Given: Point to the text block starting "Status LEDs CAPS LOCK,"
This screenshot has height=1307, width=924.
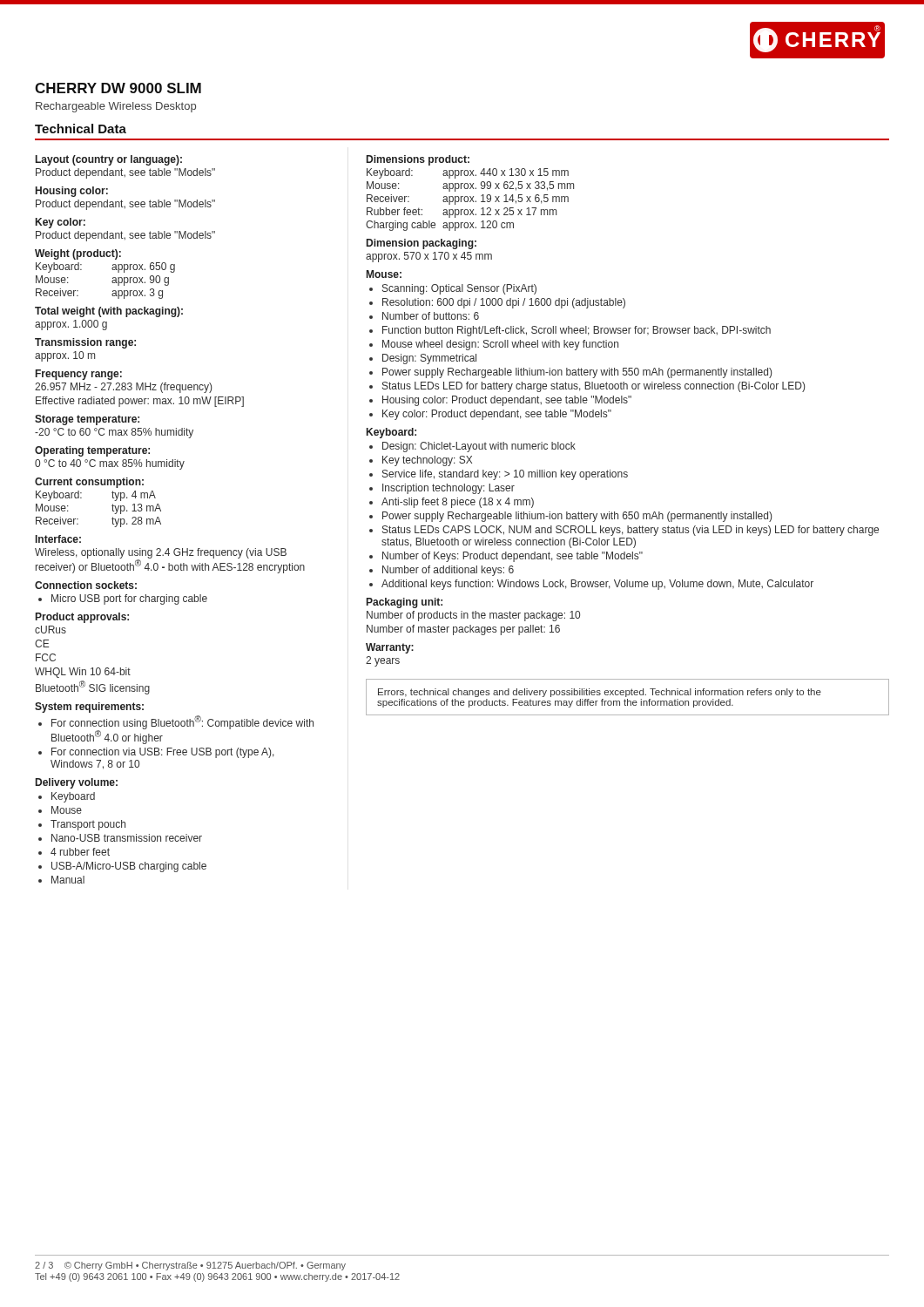Looking at the screenshot, I should click(x=630, y=536).
